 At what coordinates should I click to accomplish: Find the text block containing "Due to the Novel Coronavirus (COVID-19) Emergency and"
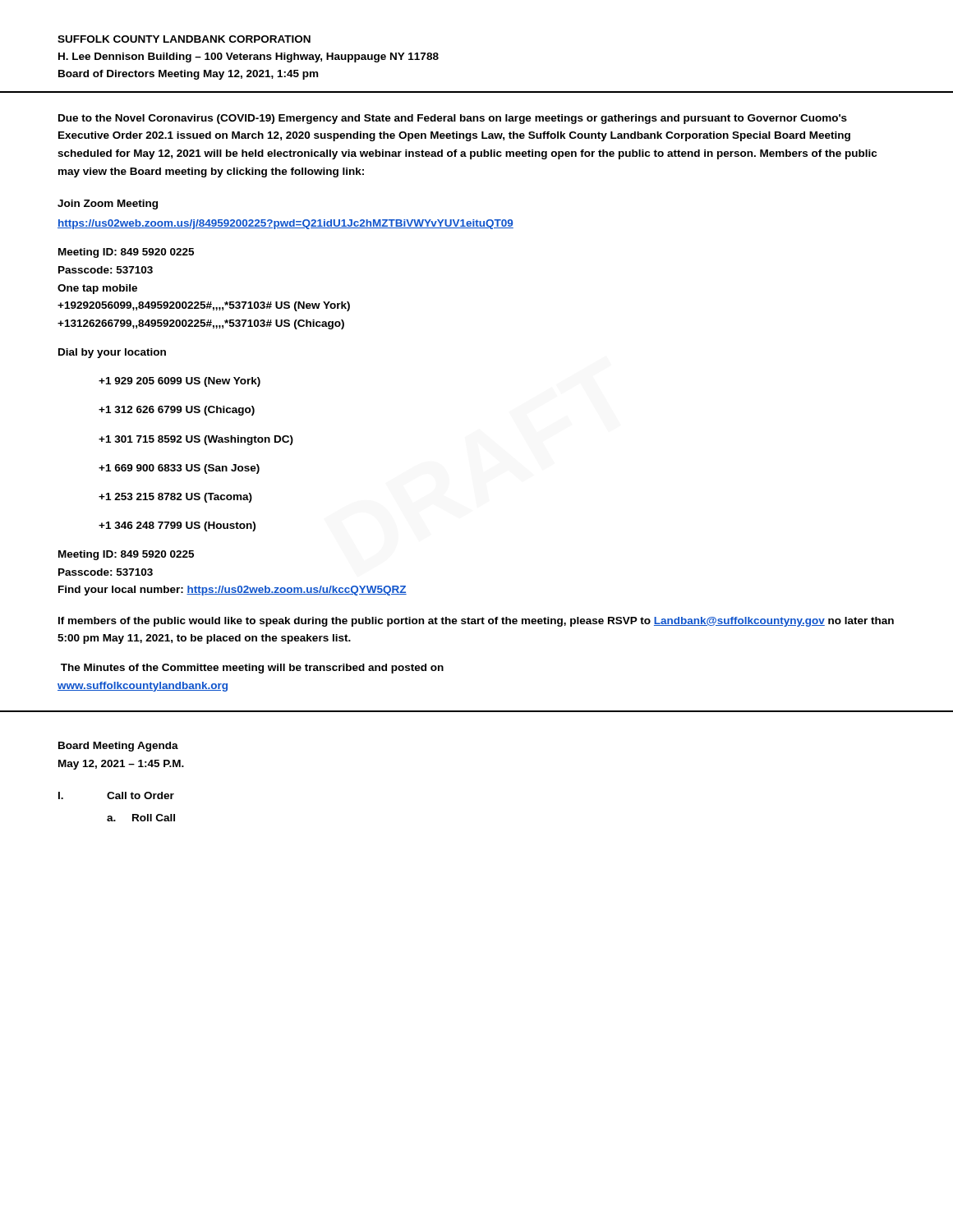tap(467, 144)
